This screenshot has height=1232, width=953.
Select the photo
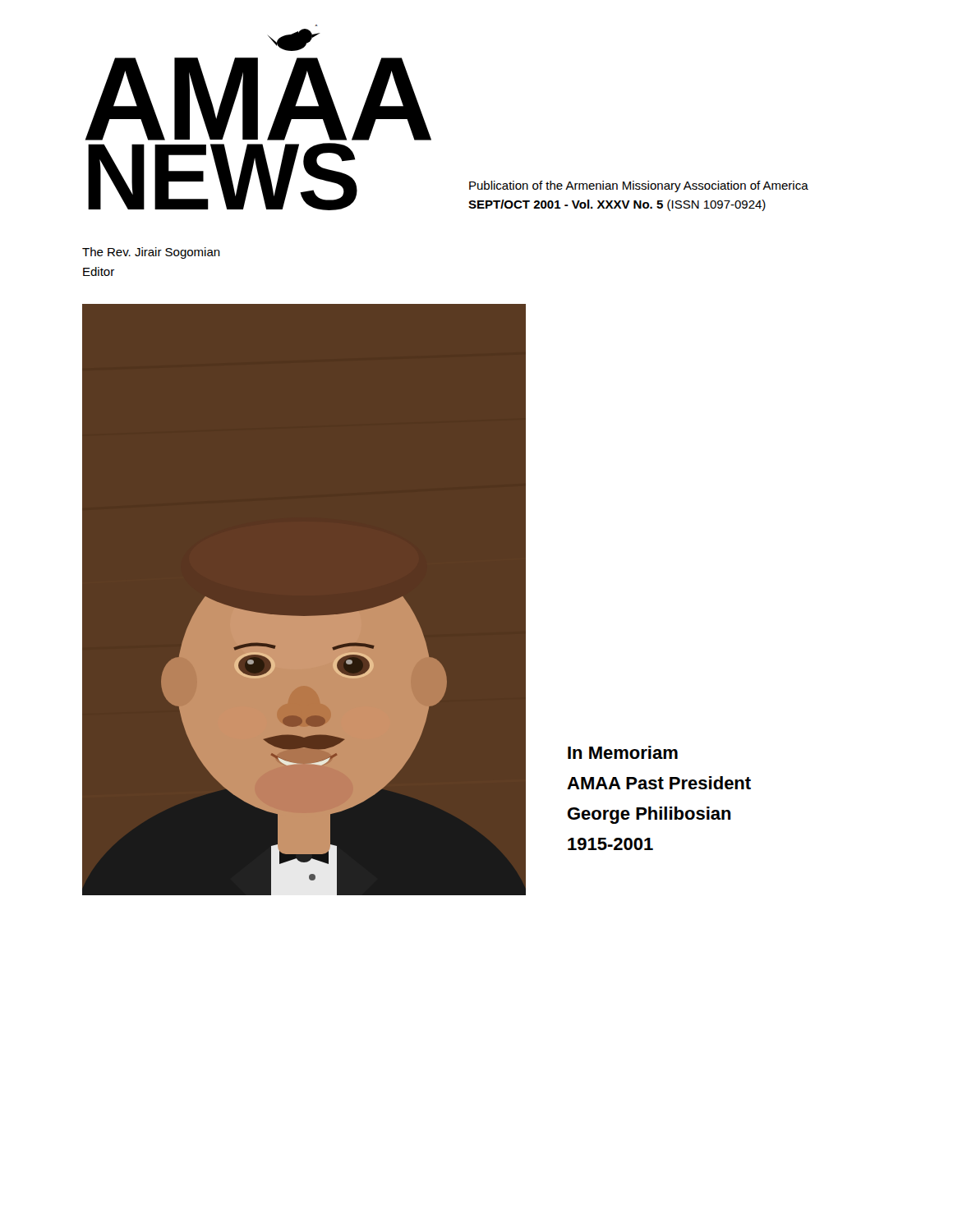(304, 600)
